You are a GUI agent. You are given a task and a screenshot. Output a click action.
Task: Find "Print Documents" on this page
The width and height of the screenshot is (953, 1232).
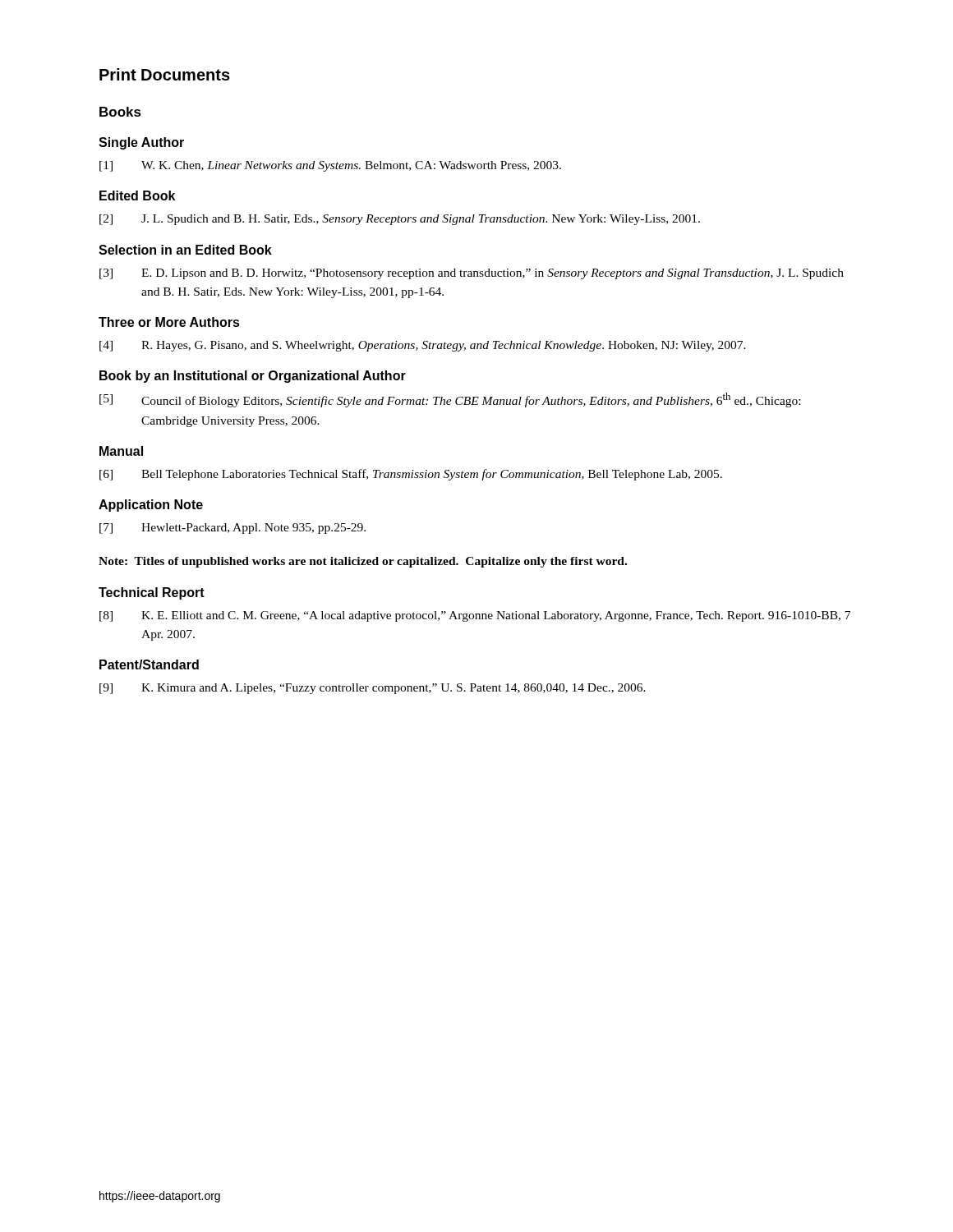click(164, 75)
